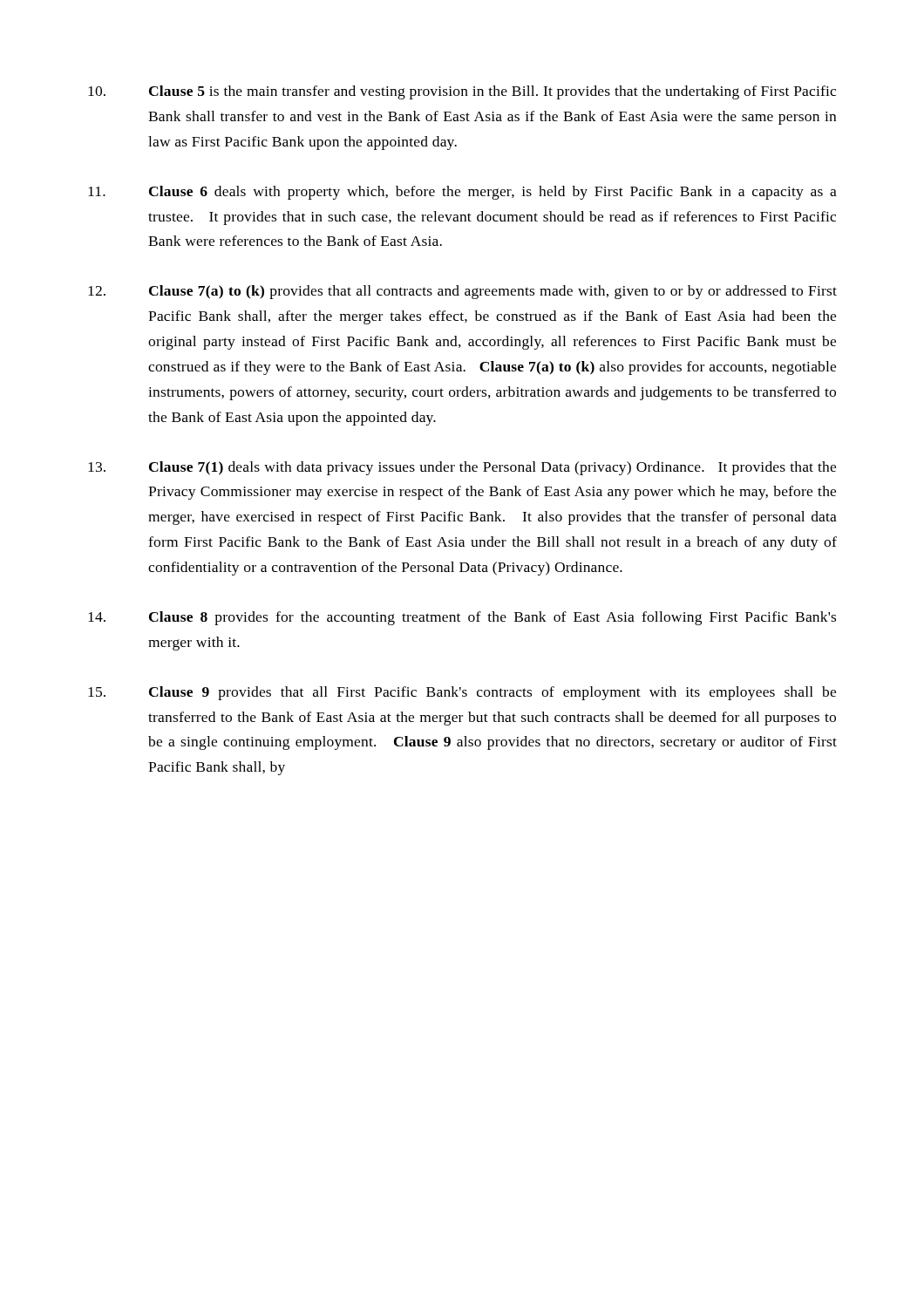Locate the element starting "Clause 7(1) deals with data privacy issues"
Screen dimensions: 1308x924
(x=462, y=517)
